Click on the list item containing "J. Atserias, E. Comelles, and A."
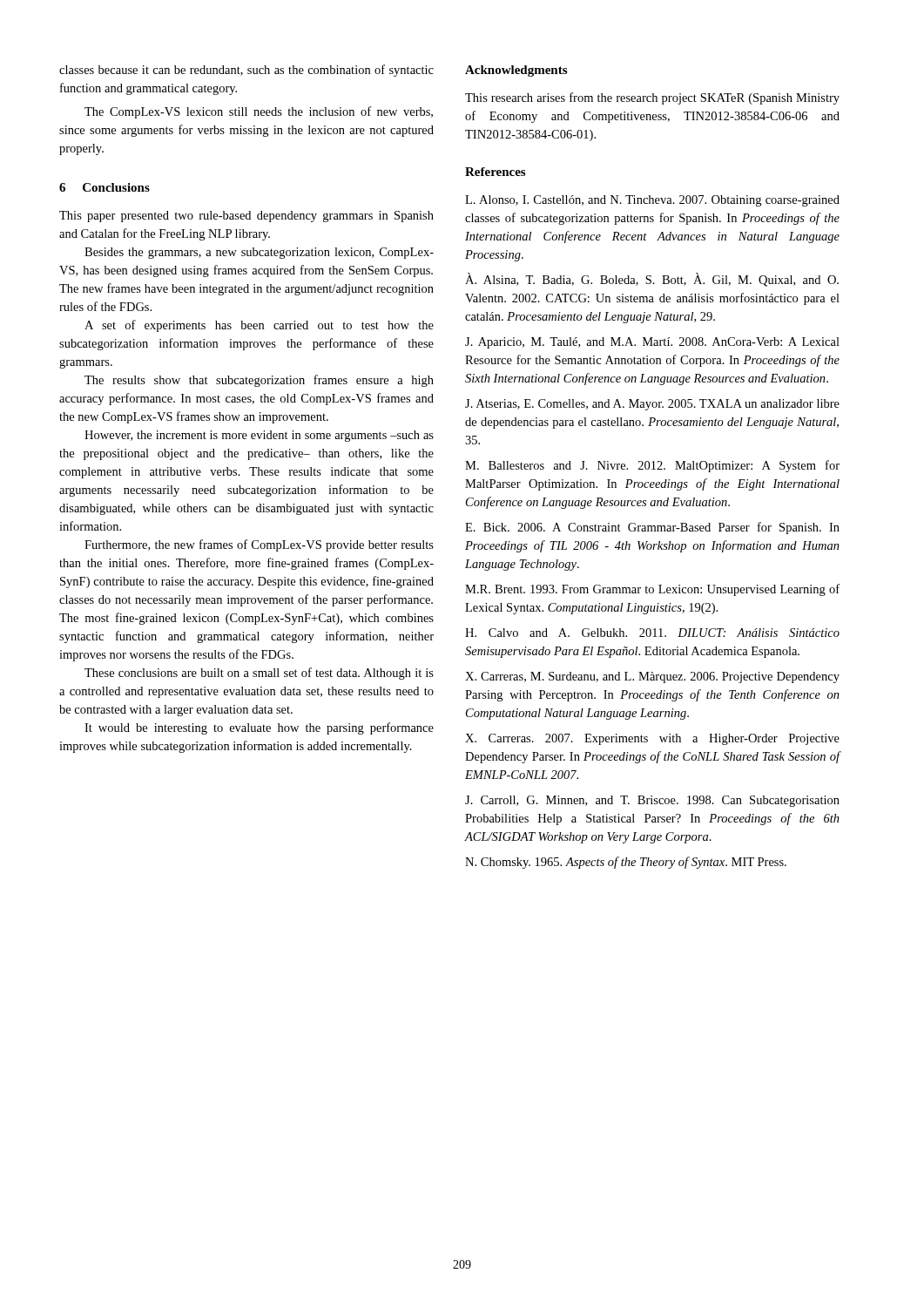Image resolution: width=924 pixels, height=1307 pixels. 652,422
